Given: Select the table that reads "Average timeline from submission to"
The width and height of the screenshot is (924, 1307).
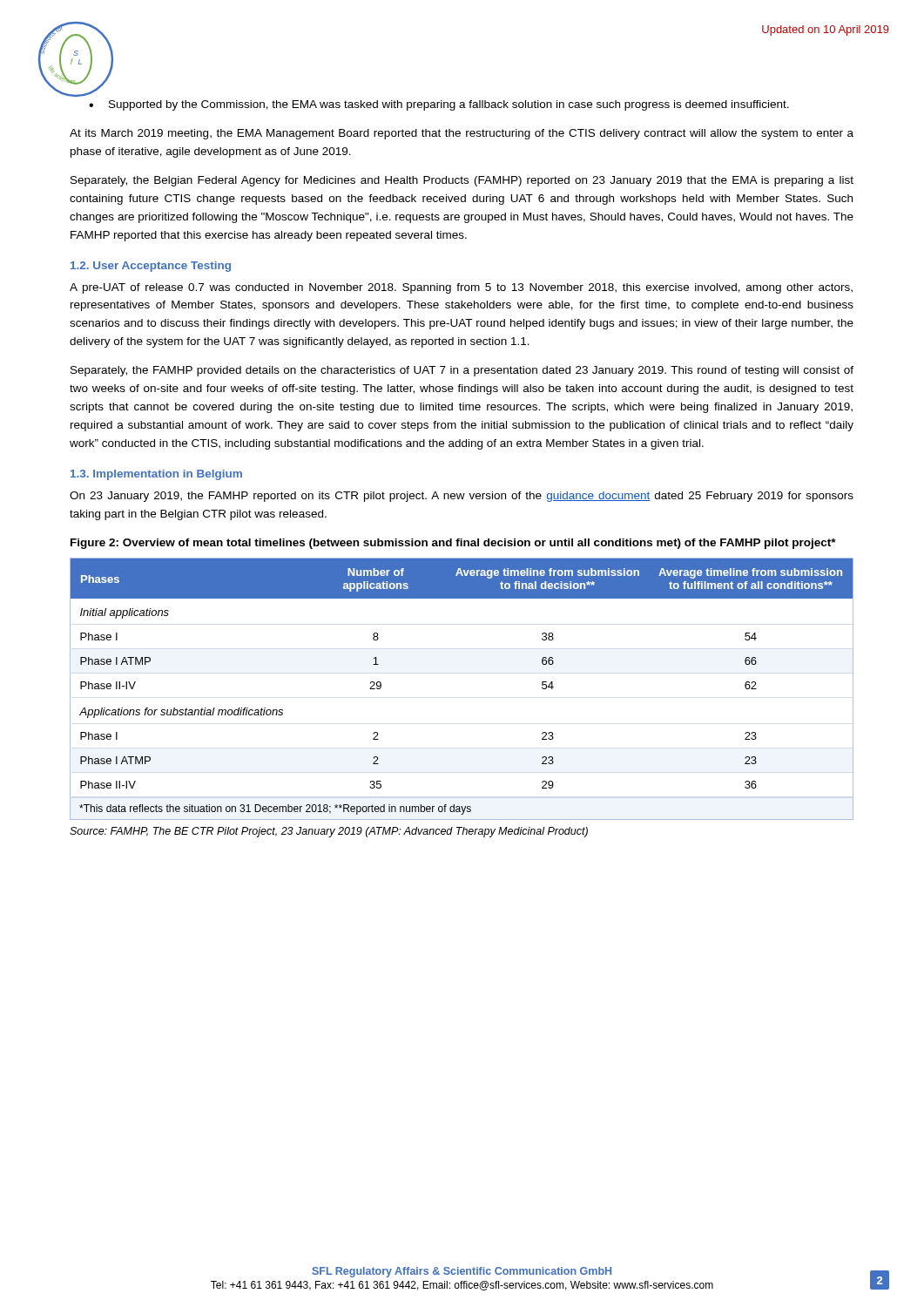Looking at the screenshot, I should pyautogui.click(x=462, y=689).
